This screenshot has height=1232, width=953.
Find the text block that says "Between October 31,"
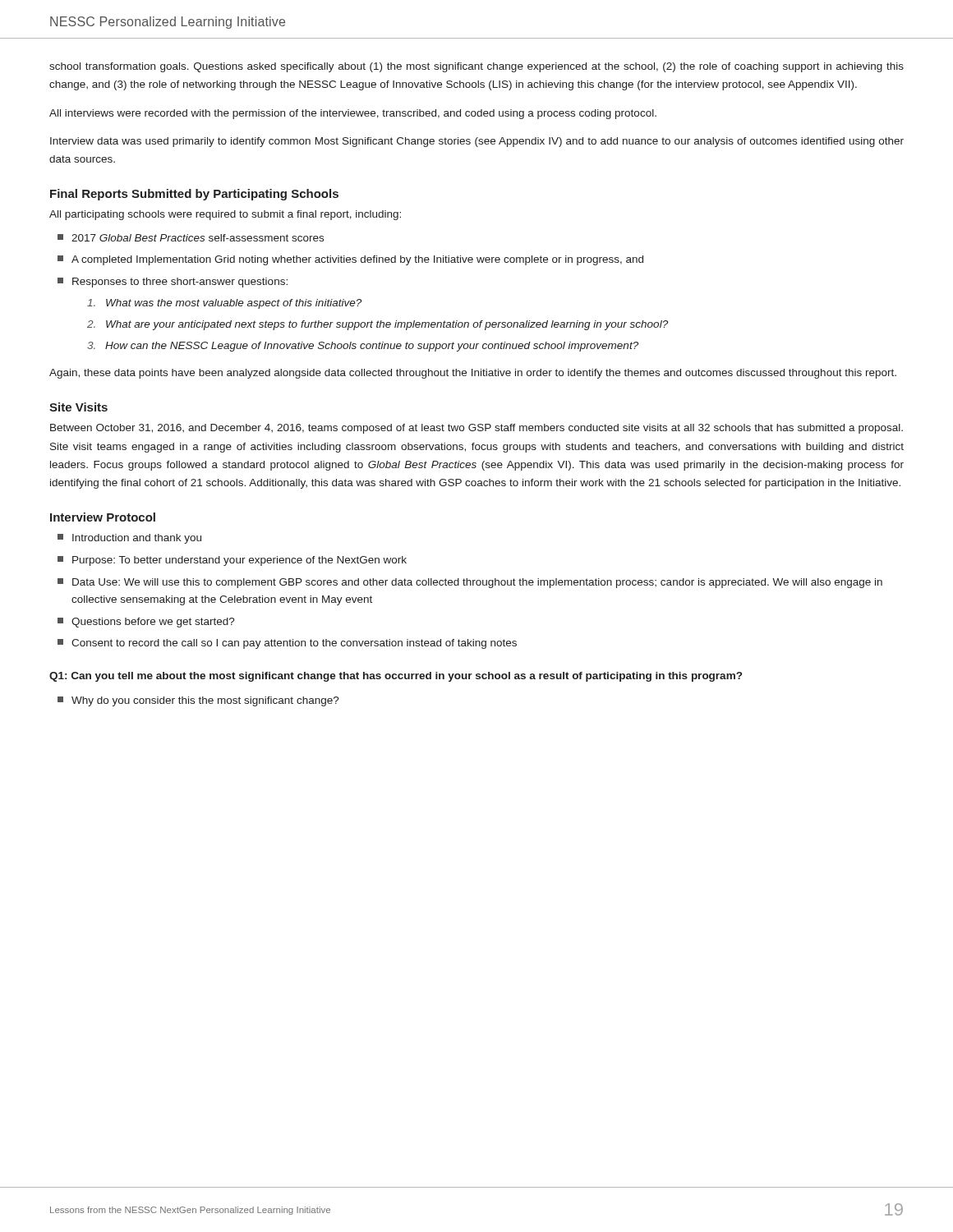pyautogui.click(x=476, y=455)
